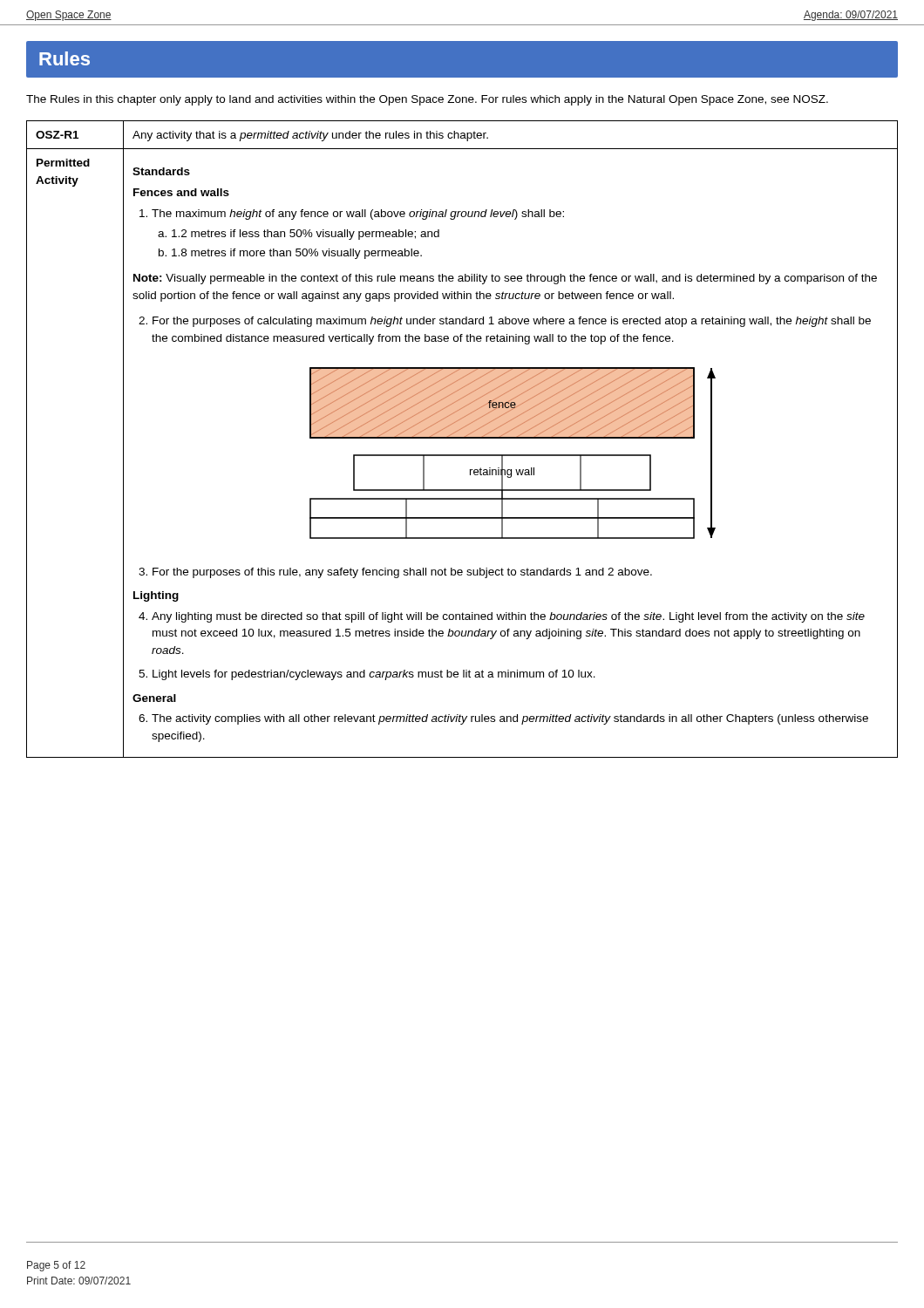Find the table that mentions "Any activity that is a"
The image size is (924, 1308).
[x=462, y=439]
